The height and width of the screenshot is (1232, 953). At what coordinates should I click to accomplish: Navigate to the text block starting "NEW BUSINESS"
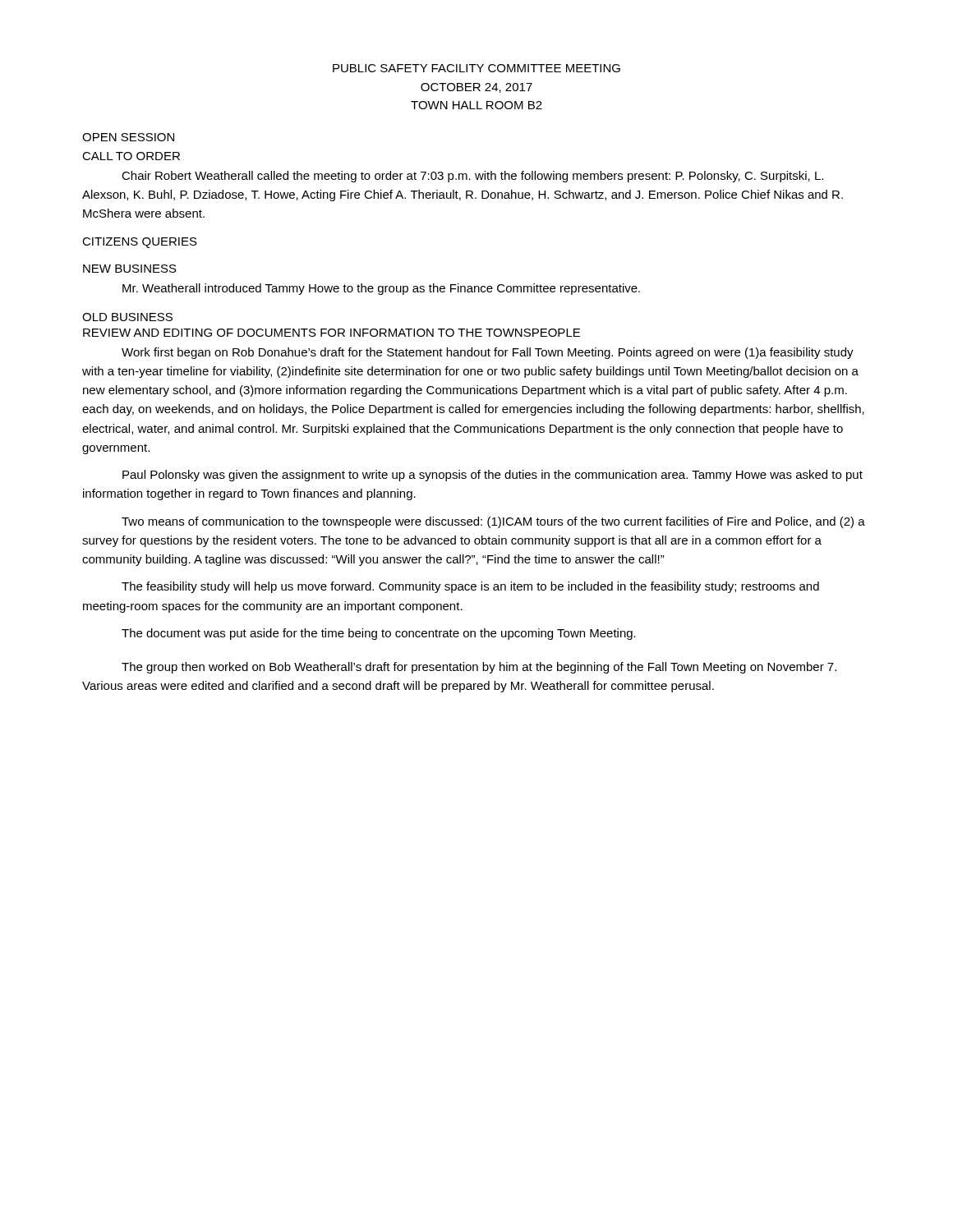(x=129, y=268)
